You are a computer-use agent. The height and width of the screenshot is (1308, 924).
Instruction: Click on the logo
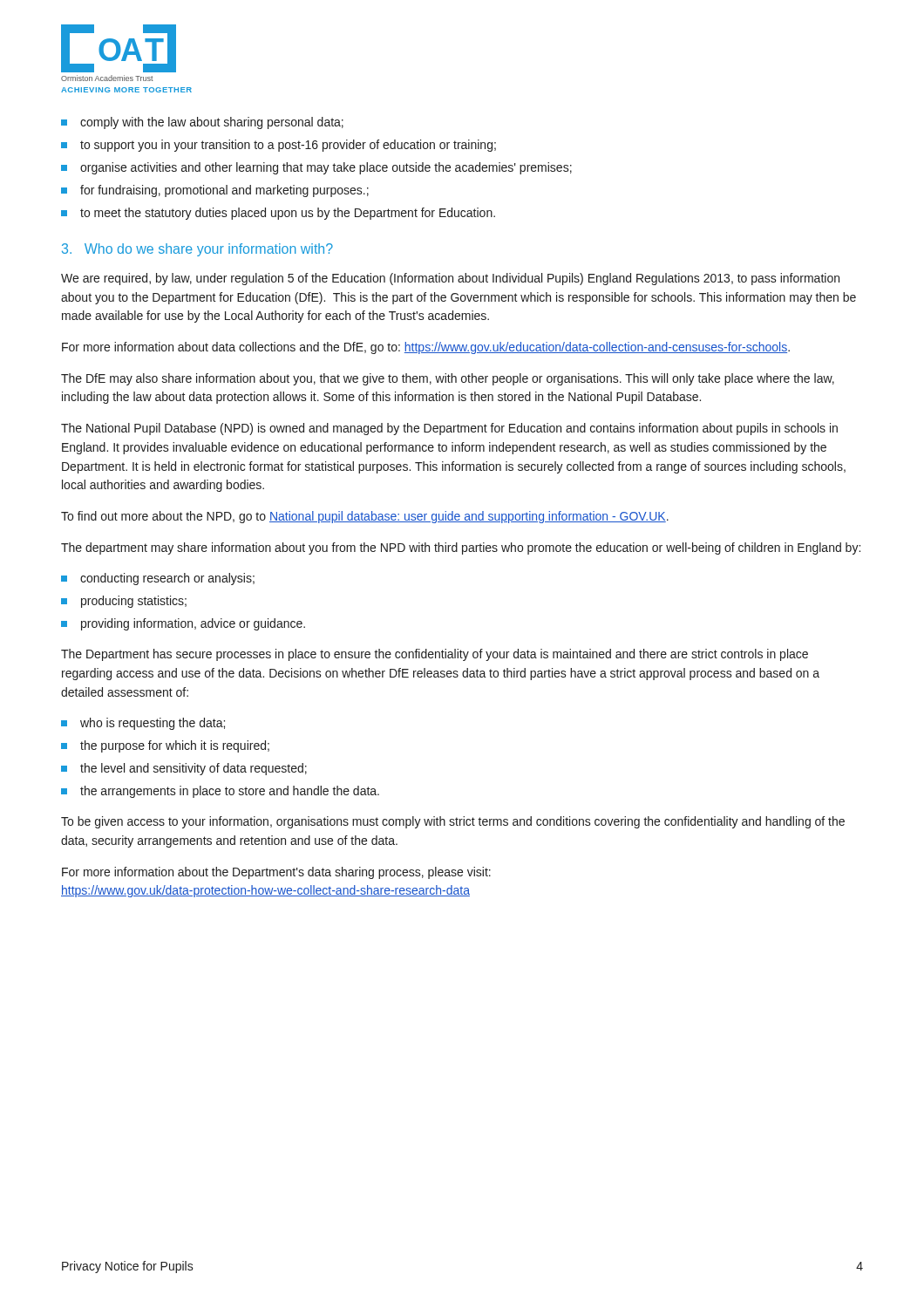135,59
